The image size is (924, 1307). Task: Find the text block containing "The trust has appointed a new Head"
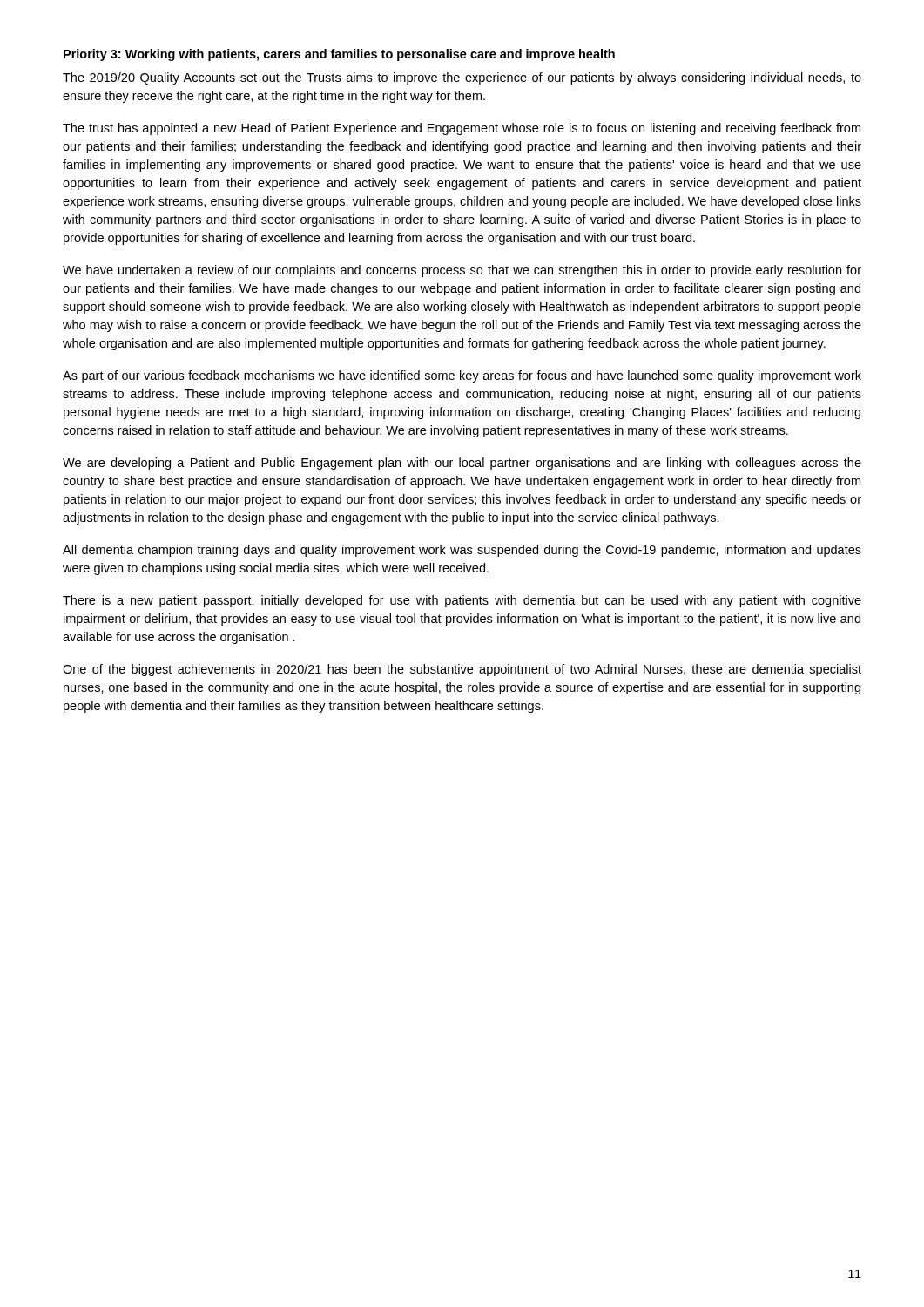(x=462, y=183)
